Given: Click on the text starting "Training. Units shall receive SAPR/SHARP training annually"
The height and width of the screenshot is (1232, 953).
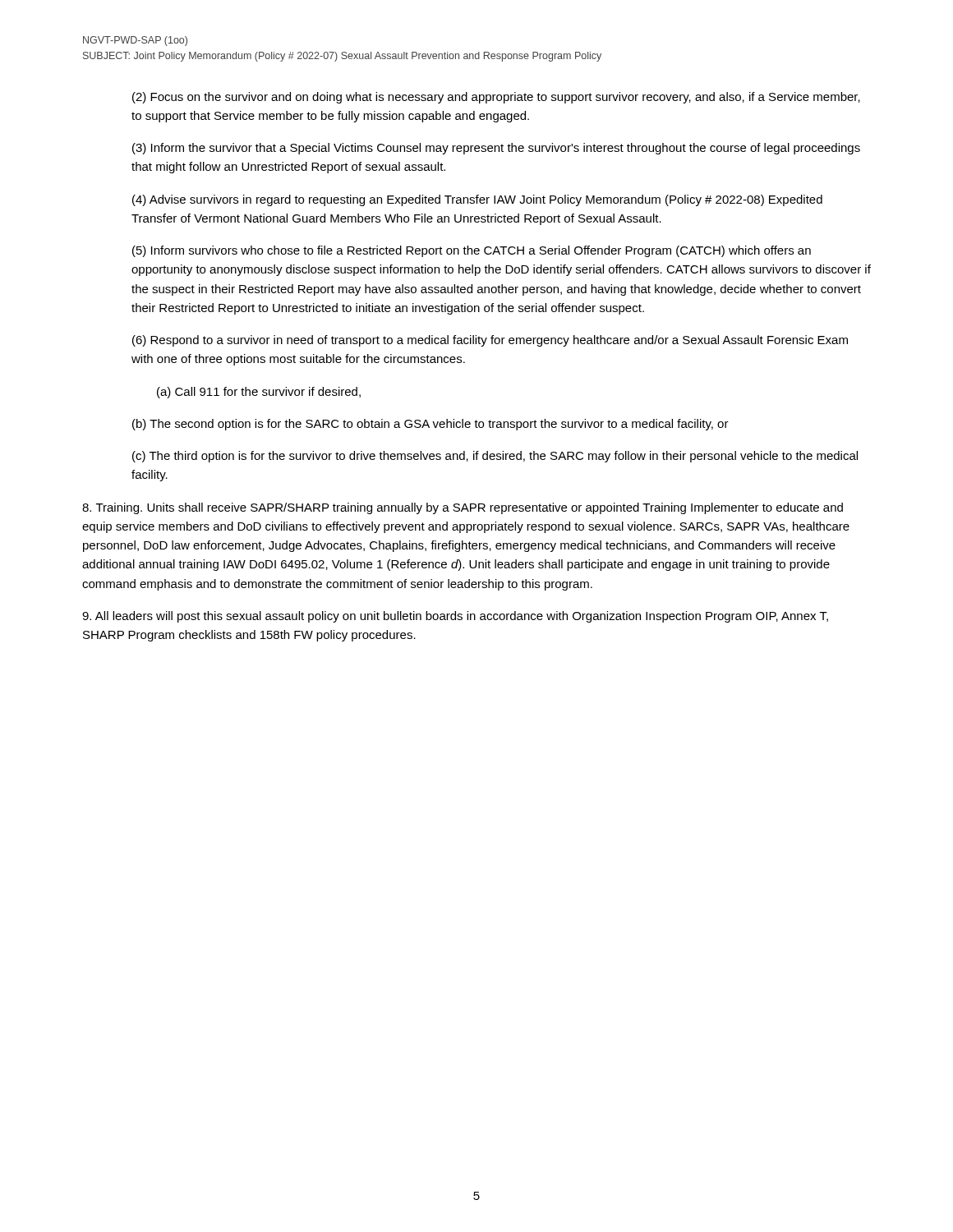Looking at the screenshot, I should 466,545.
